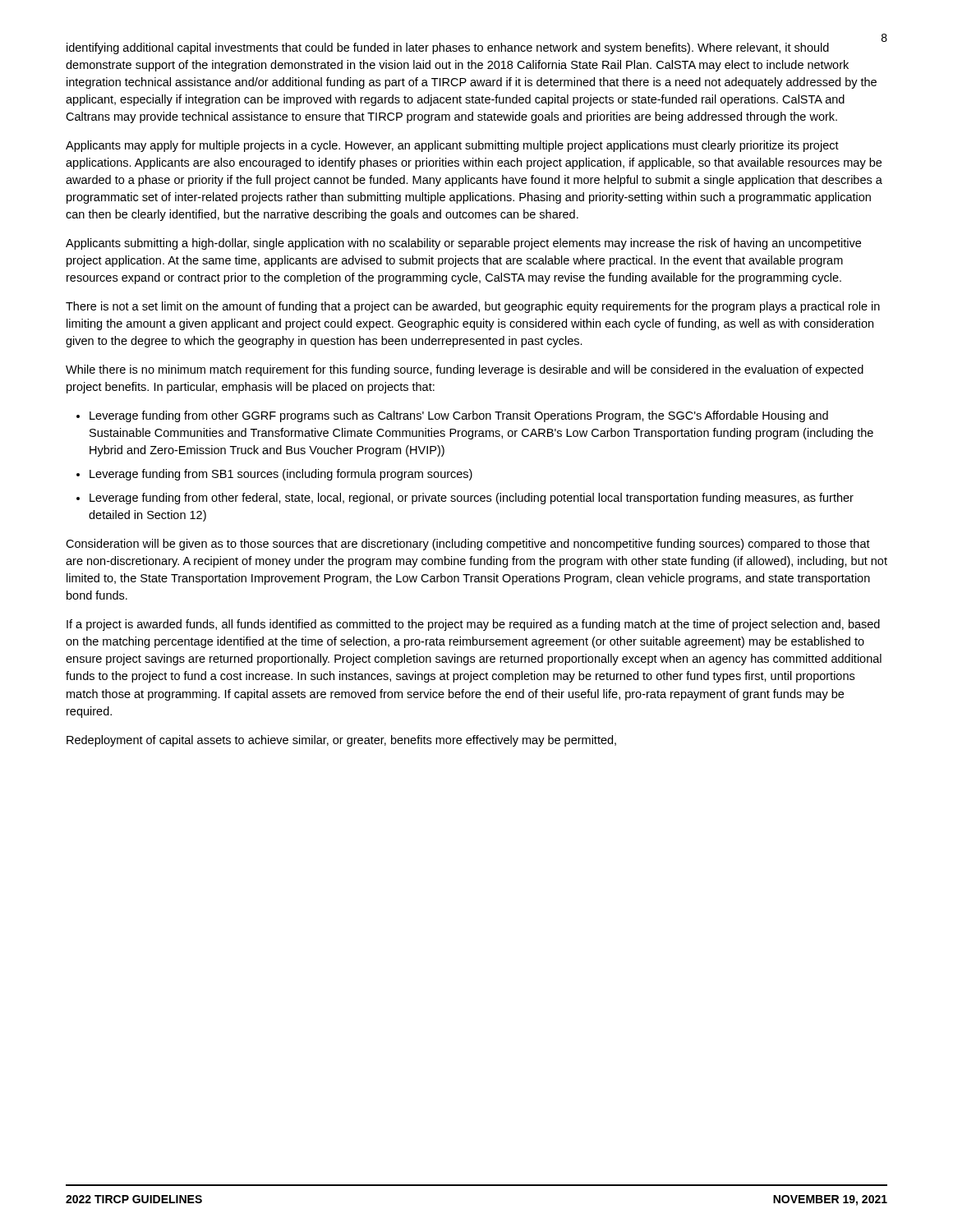953x1232 pixels.
Task: Locate the text block that reads "Consideration will be given"
Action: pyautogui.click(x=476, y=570)
